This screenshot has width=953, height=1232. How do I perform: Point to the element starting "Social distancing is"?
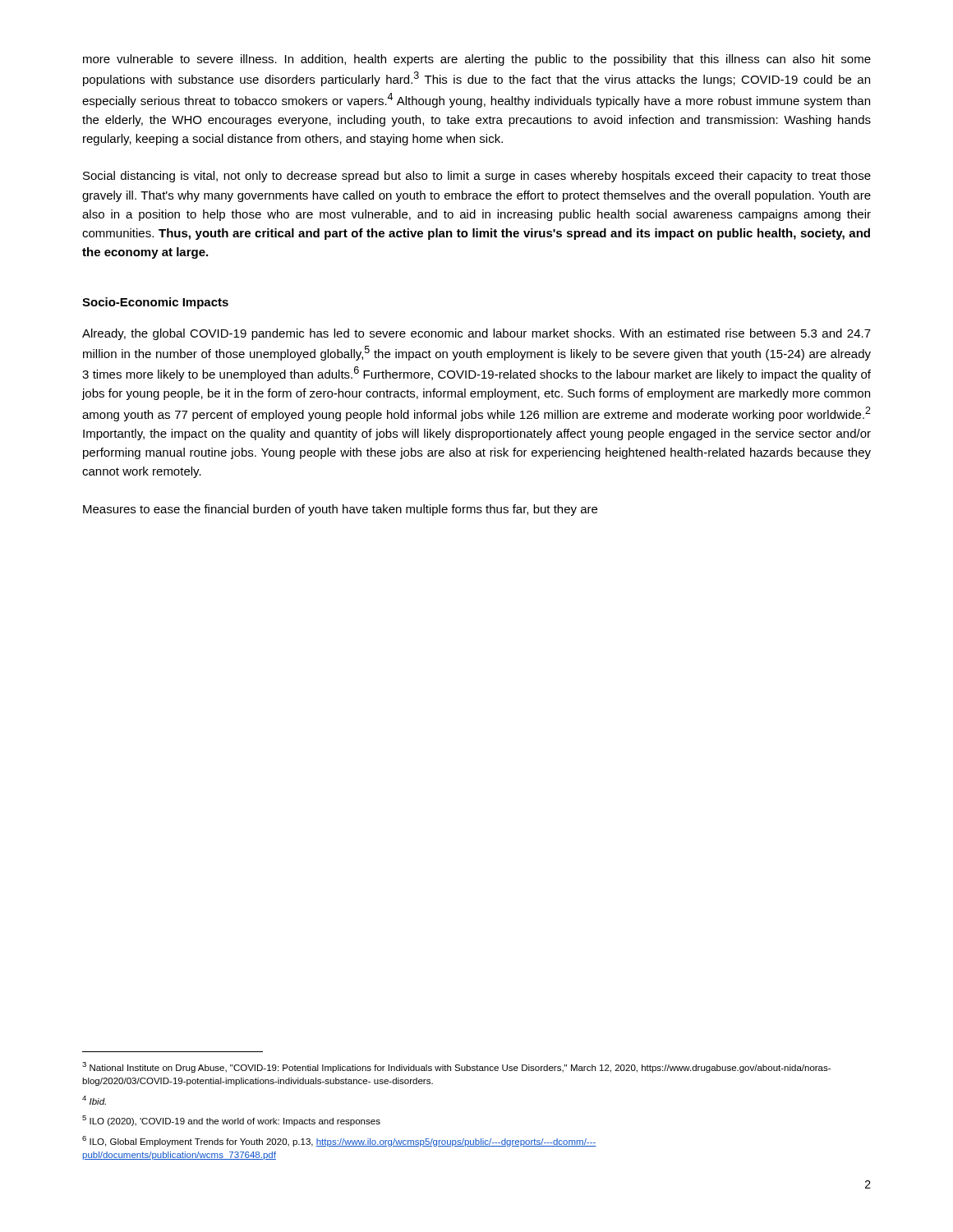pos(476,214)
